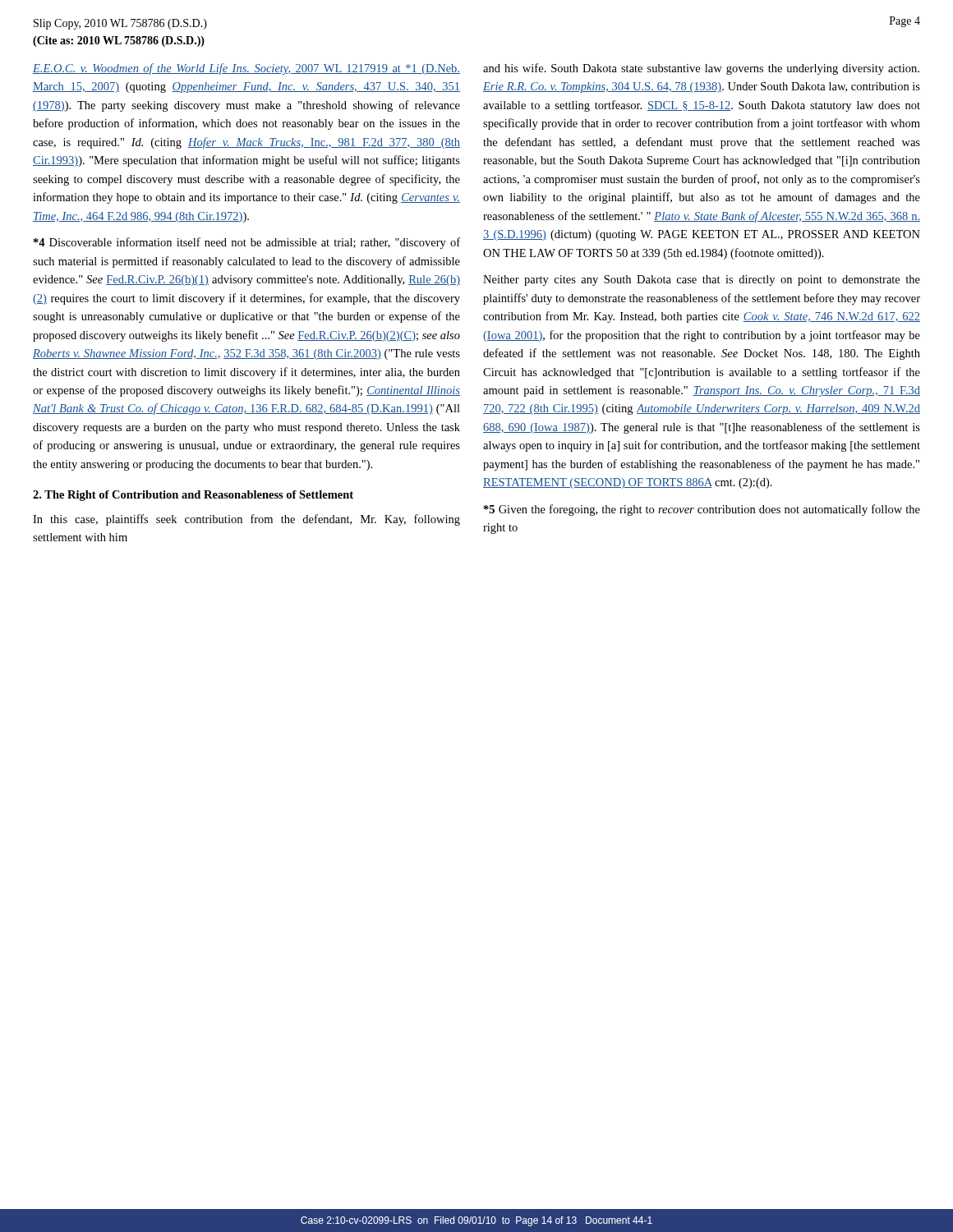Where is the passage that starts "5 Given the foregoing, the"?
This screenshot has height=1232, width=953.
click(702, 518)
